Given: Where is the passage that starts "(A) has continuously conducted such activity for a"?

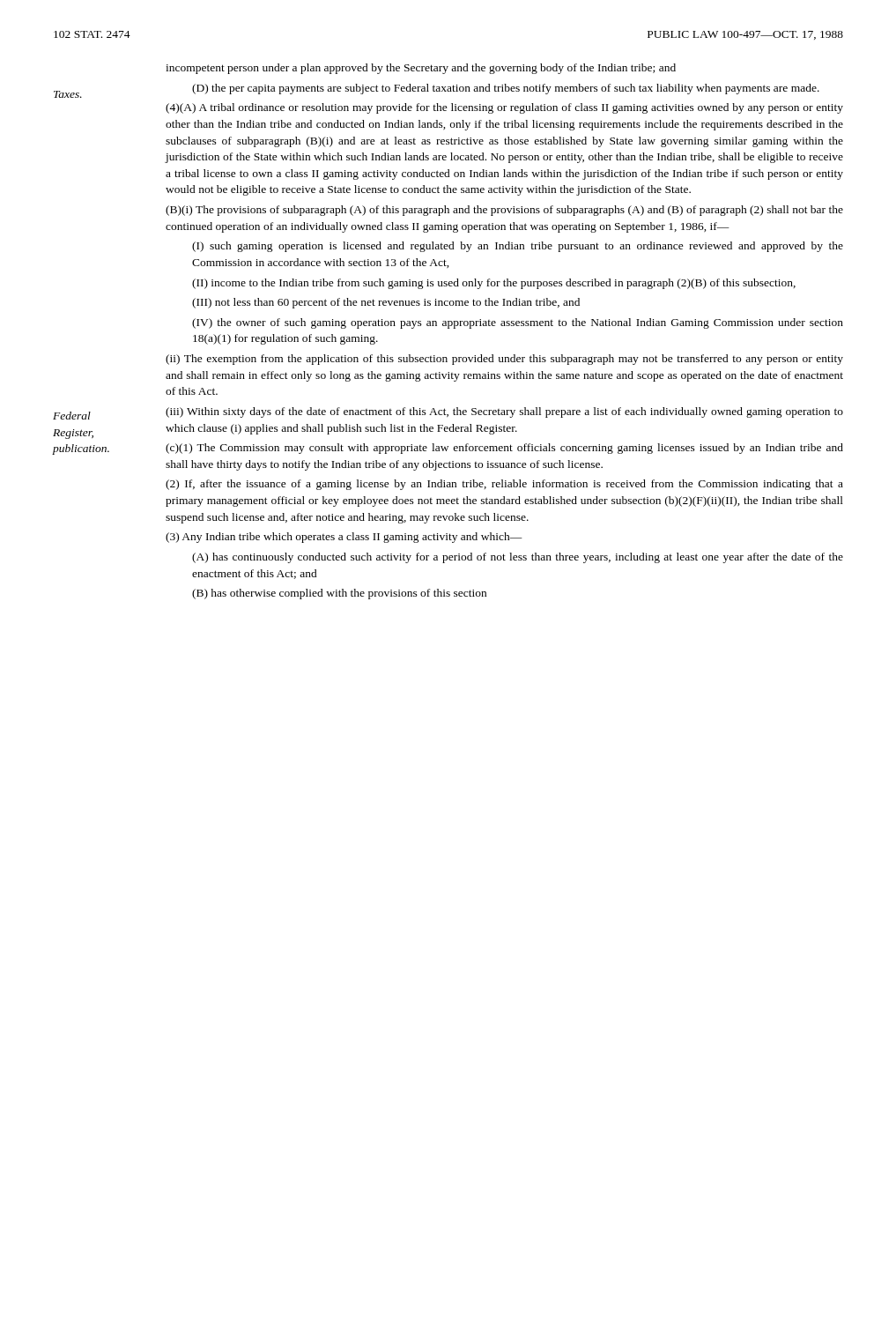Looking at the screenshot, I should coord(518,565).
